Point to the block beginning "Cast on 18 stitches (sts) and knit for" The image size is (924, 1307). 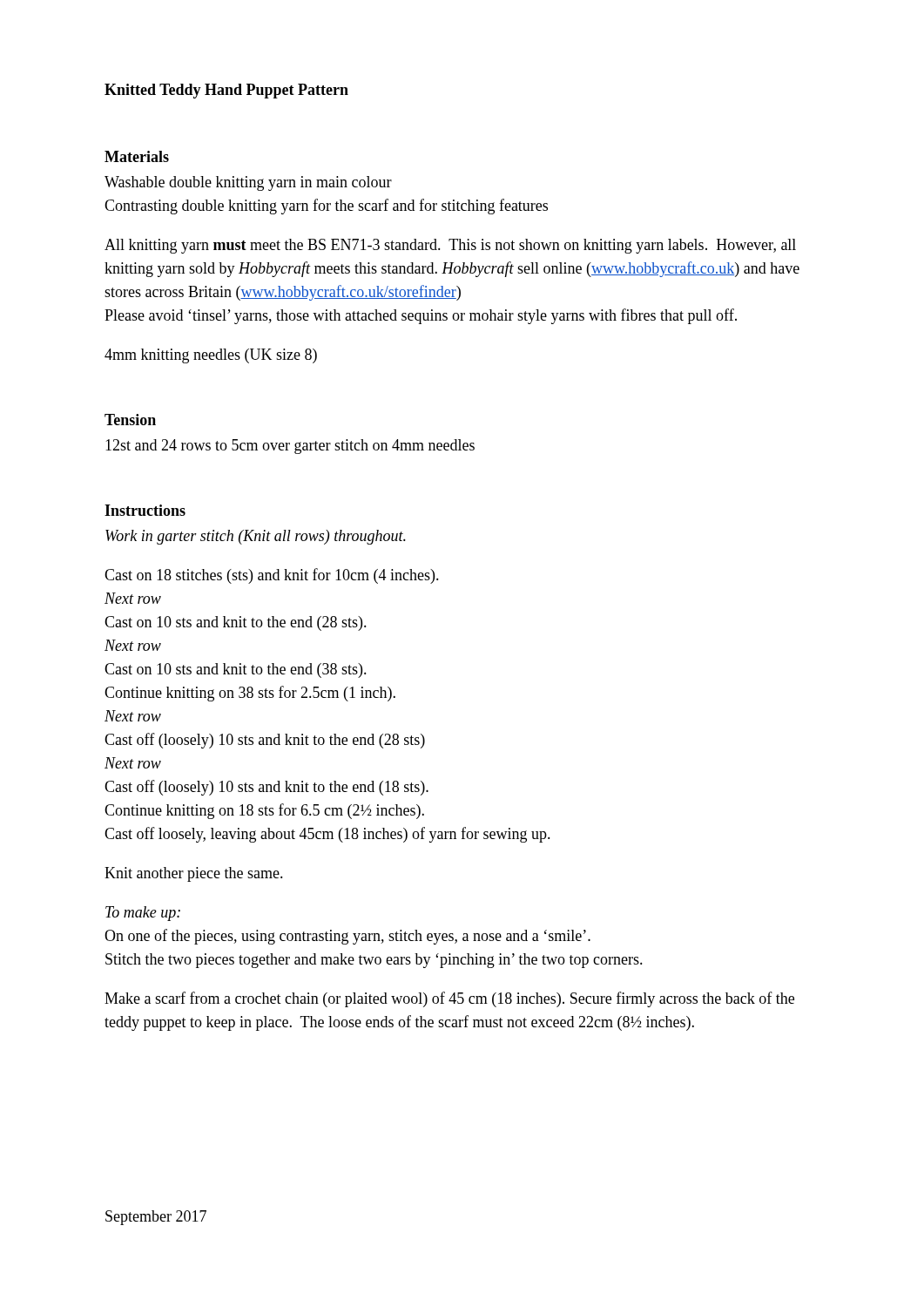272,576
